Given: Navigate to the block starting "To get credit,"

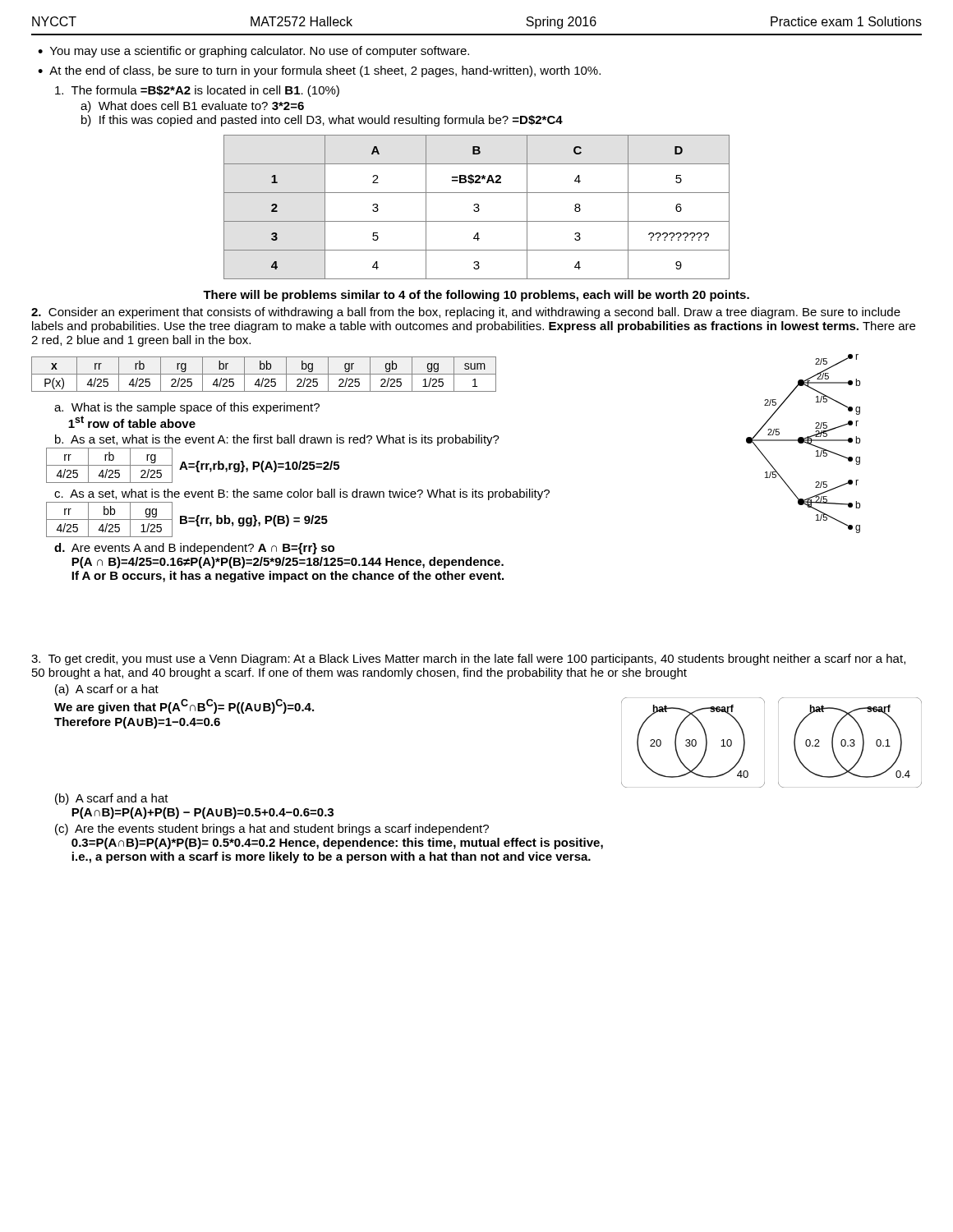Looking at the screenshot, I should click(469, 665).
